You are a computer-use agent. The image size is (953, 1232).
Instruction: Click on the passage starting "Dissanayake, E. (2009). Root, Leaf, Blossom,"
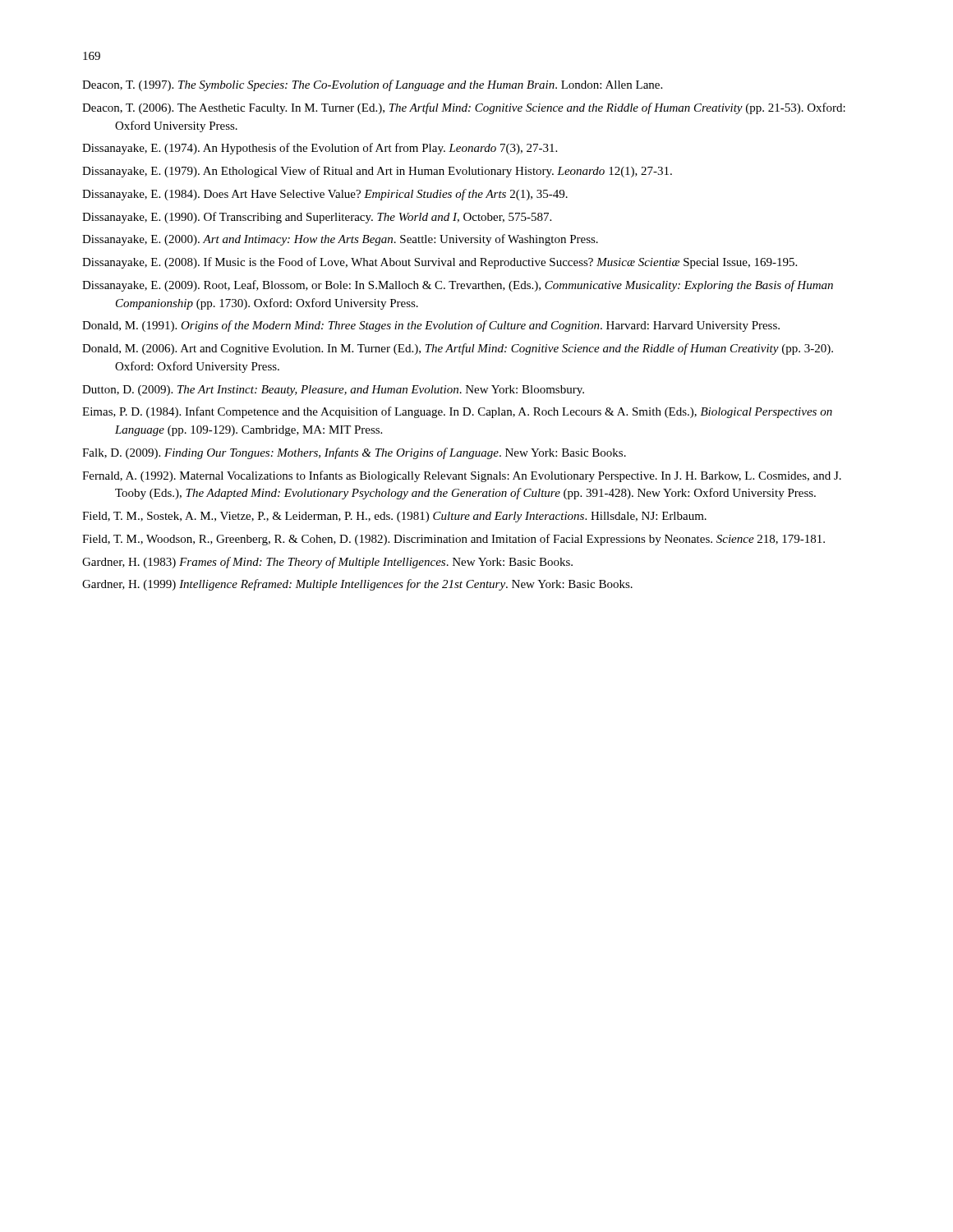point(458,294)
